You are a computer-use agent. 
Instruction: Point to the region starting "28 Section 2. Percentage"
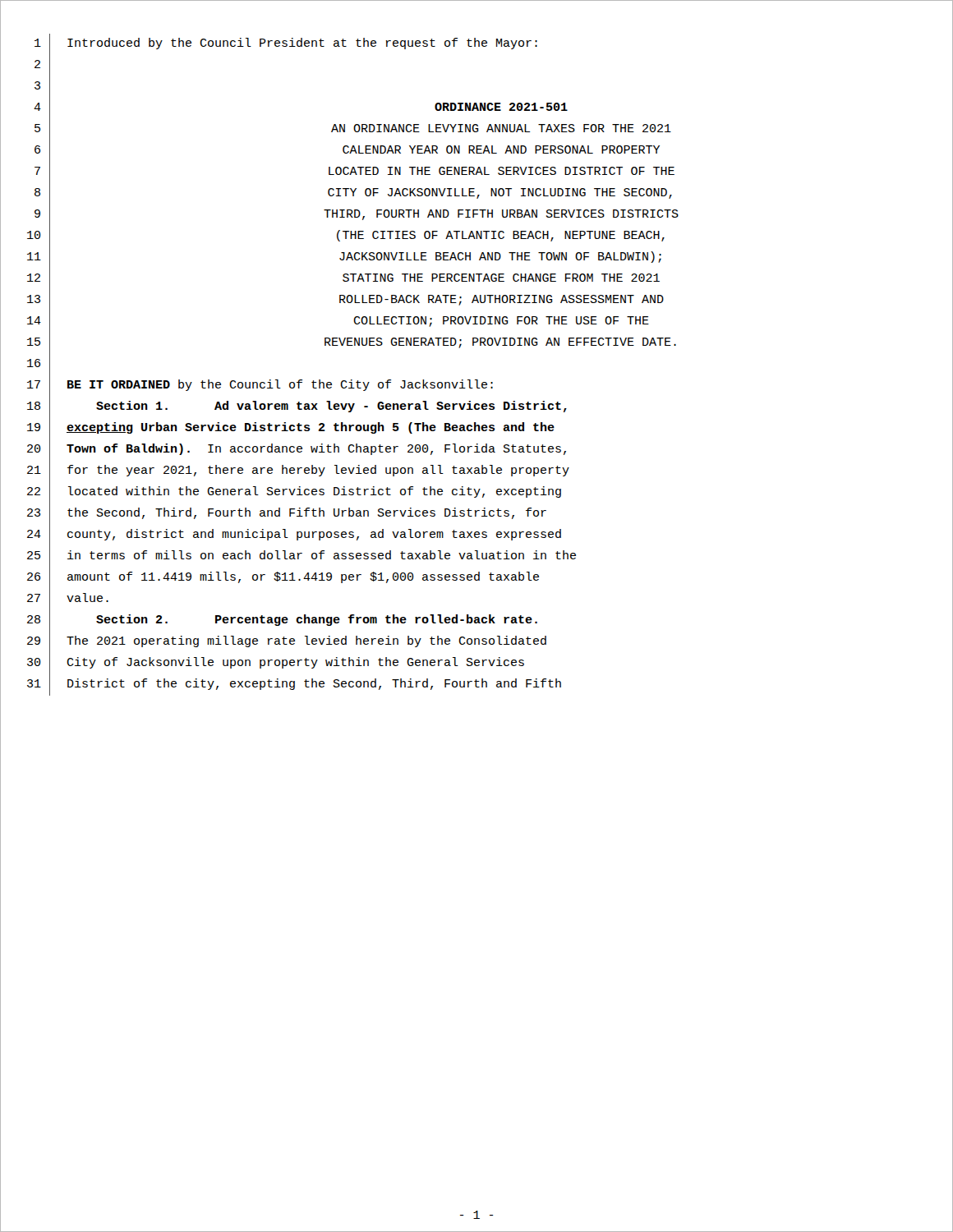pos(476,621)
